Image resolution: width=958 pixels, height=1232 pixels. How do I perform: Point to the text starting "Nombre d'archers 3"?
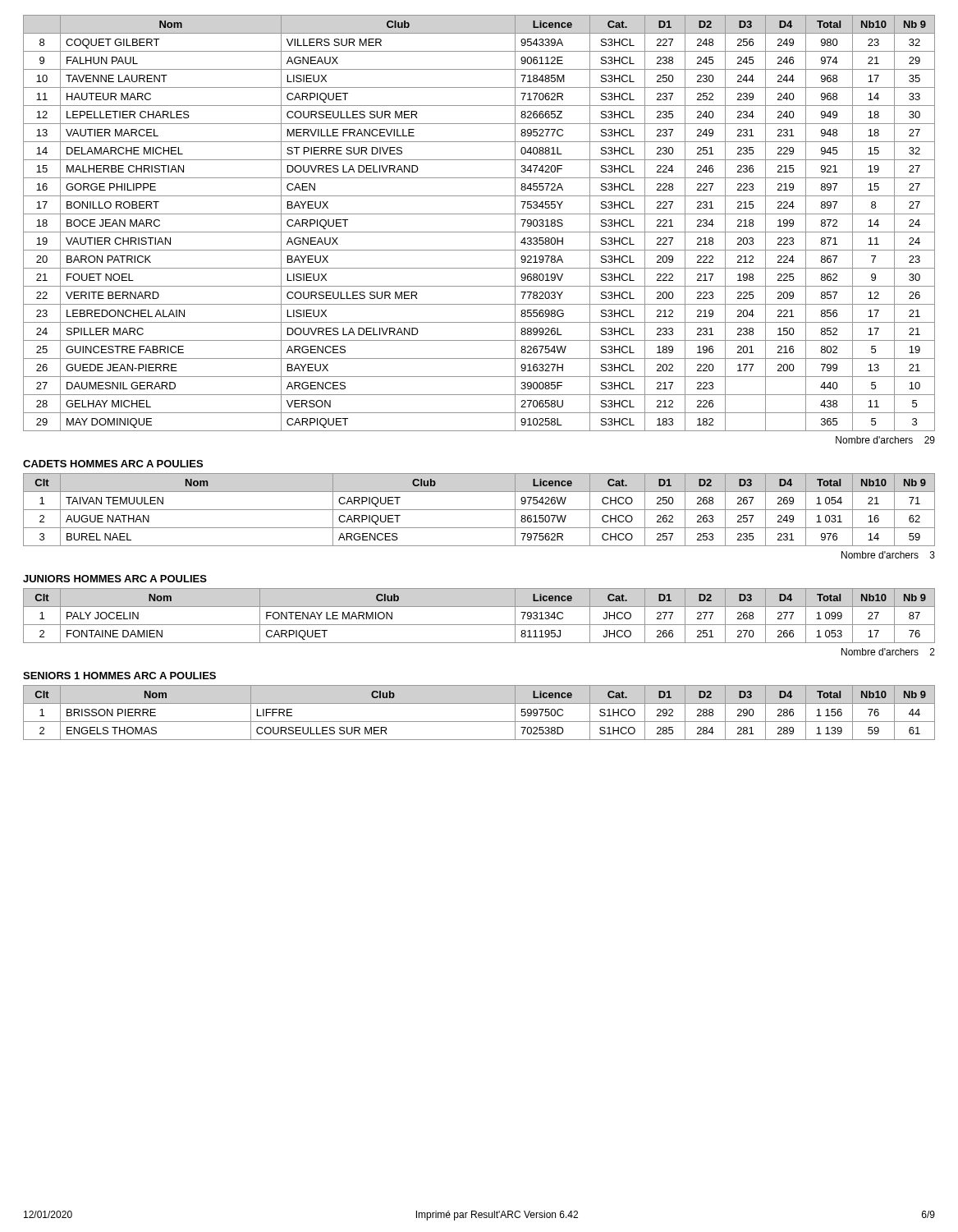pyautogui.click(x=888, y=555)
